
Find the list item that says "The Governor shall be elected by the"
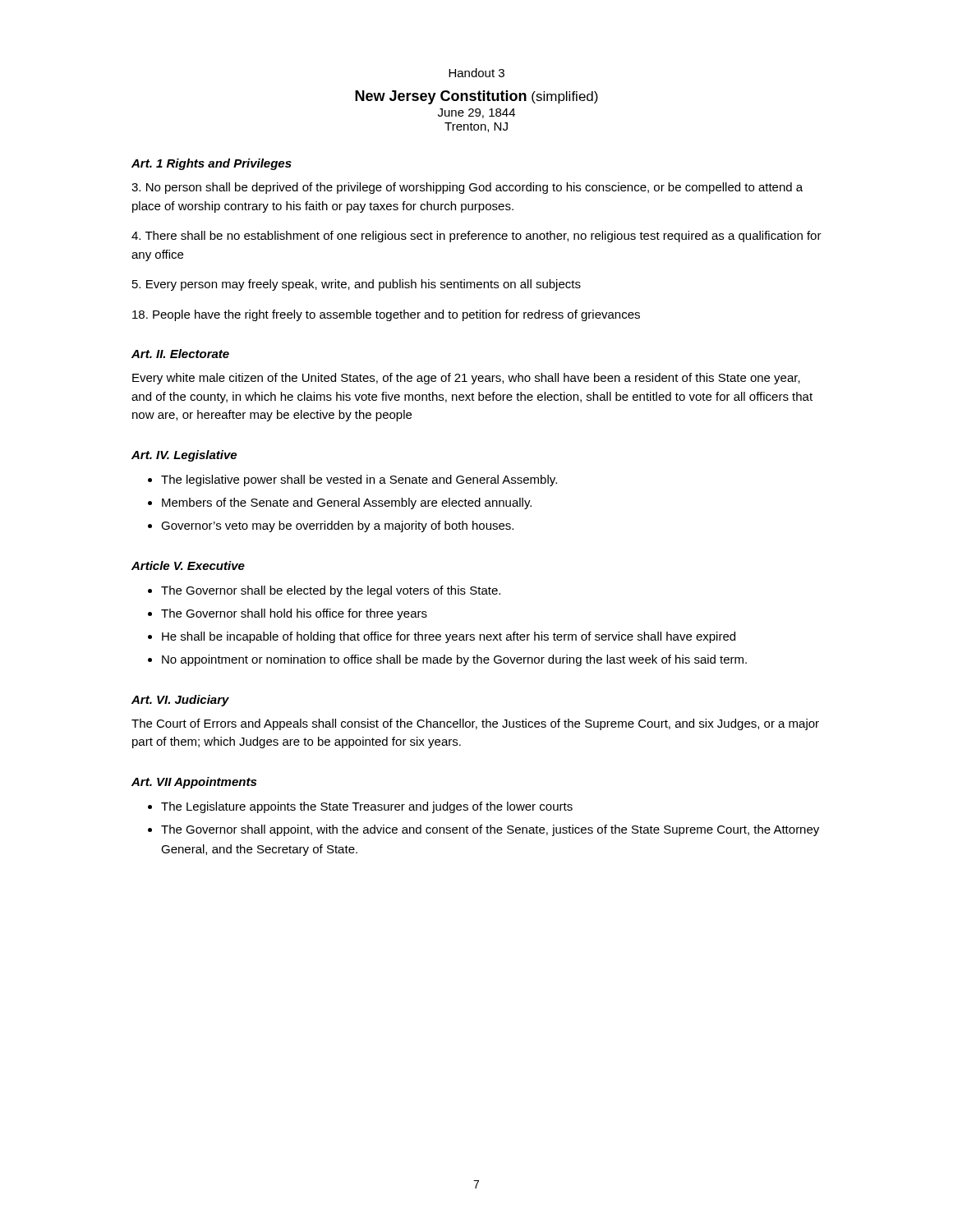[331, 590]
